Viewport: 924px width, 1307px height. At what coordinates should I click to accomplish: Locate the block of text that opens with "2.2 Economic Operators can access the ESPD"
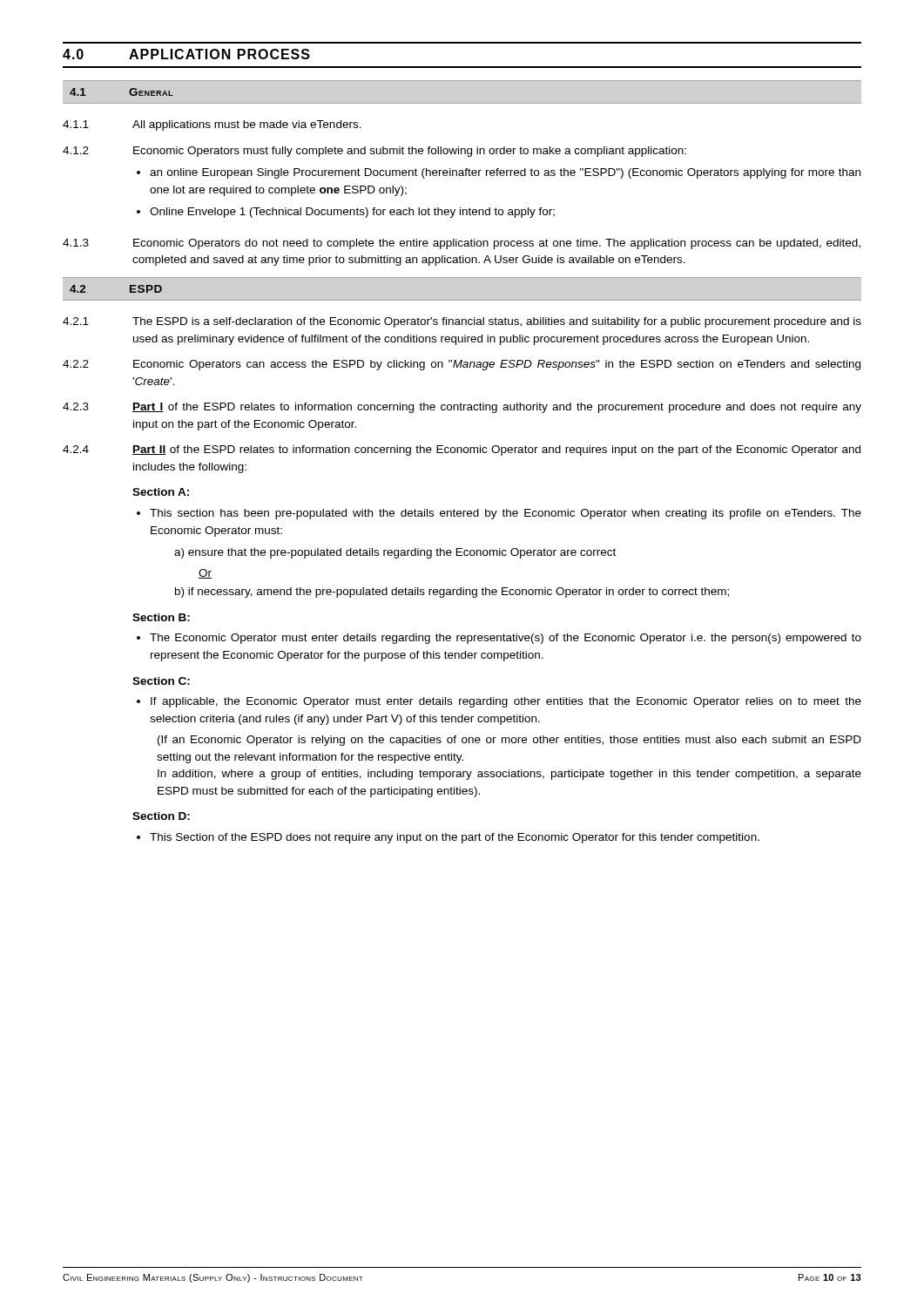462,373
